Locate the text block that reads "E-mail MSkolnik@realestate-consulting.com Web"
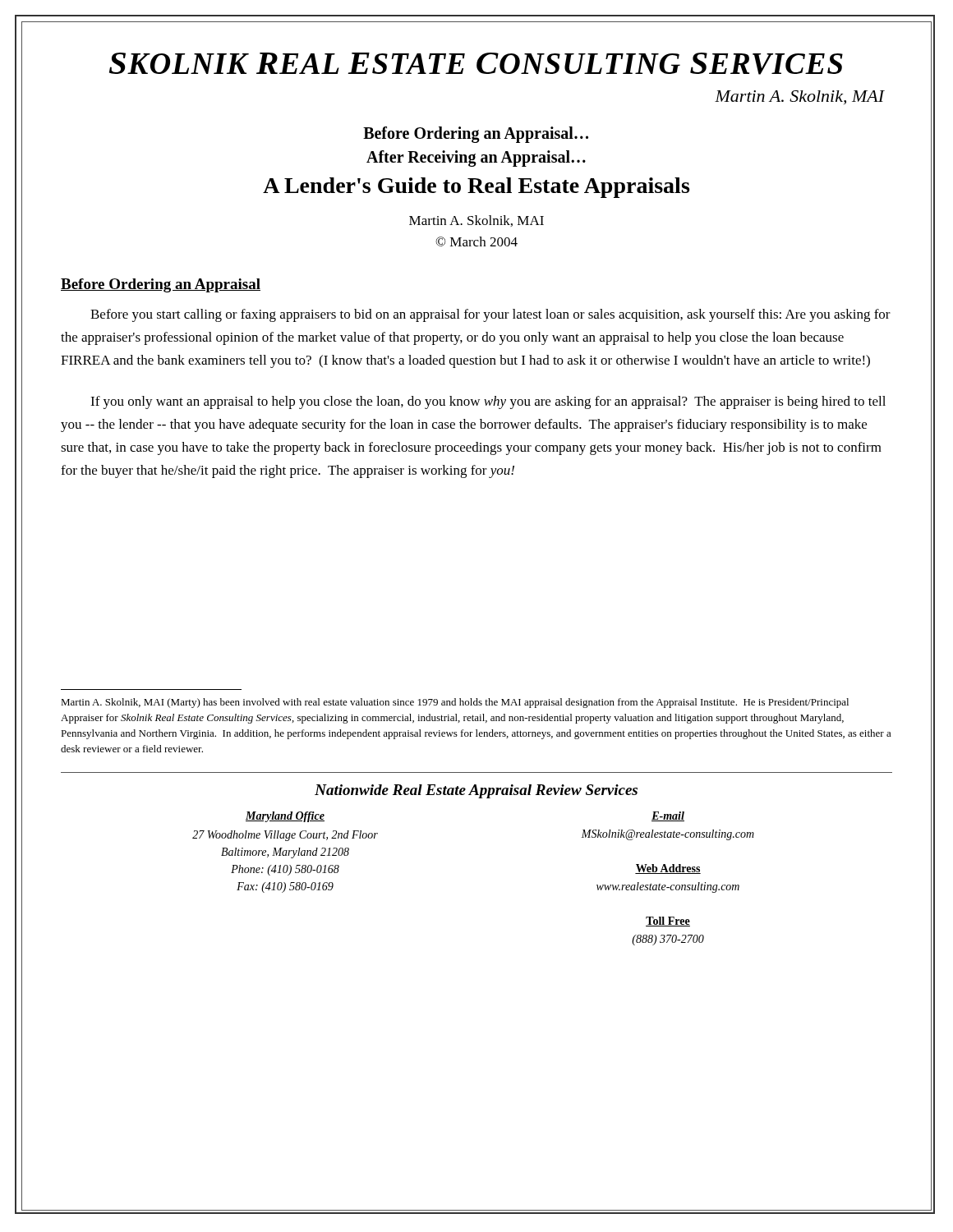This screenshot has height=1232, width=953. pyautogui.click(x=668, y=876)
